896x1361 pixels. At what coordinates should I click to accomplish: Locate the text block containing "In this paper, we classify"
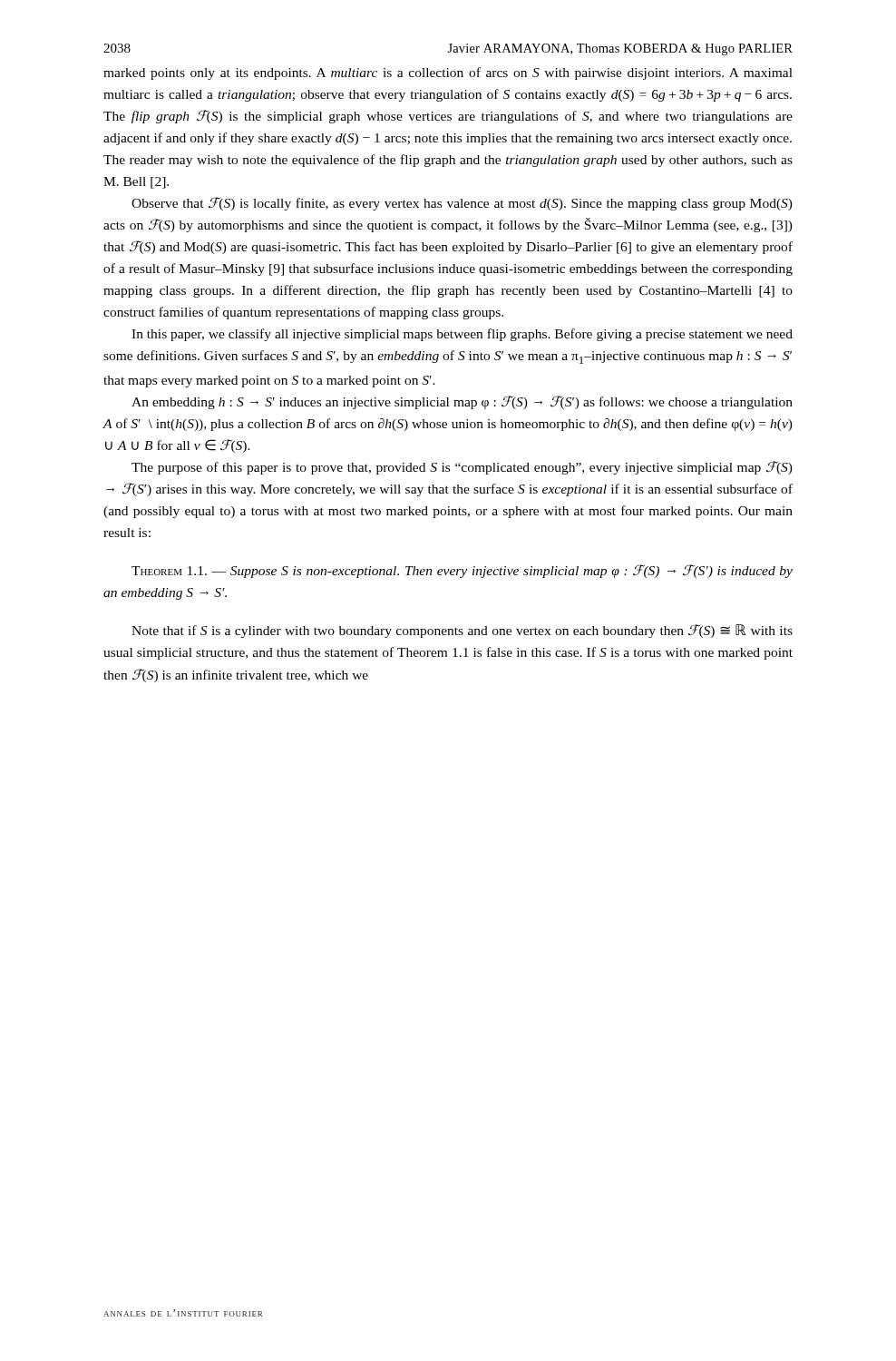pos(448,357)
